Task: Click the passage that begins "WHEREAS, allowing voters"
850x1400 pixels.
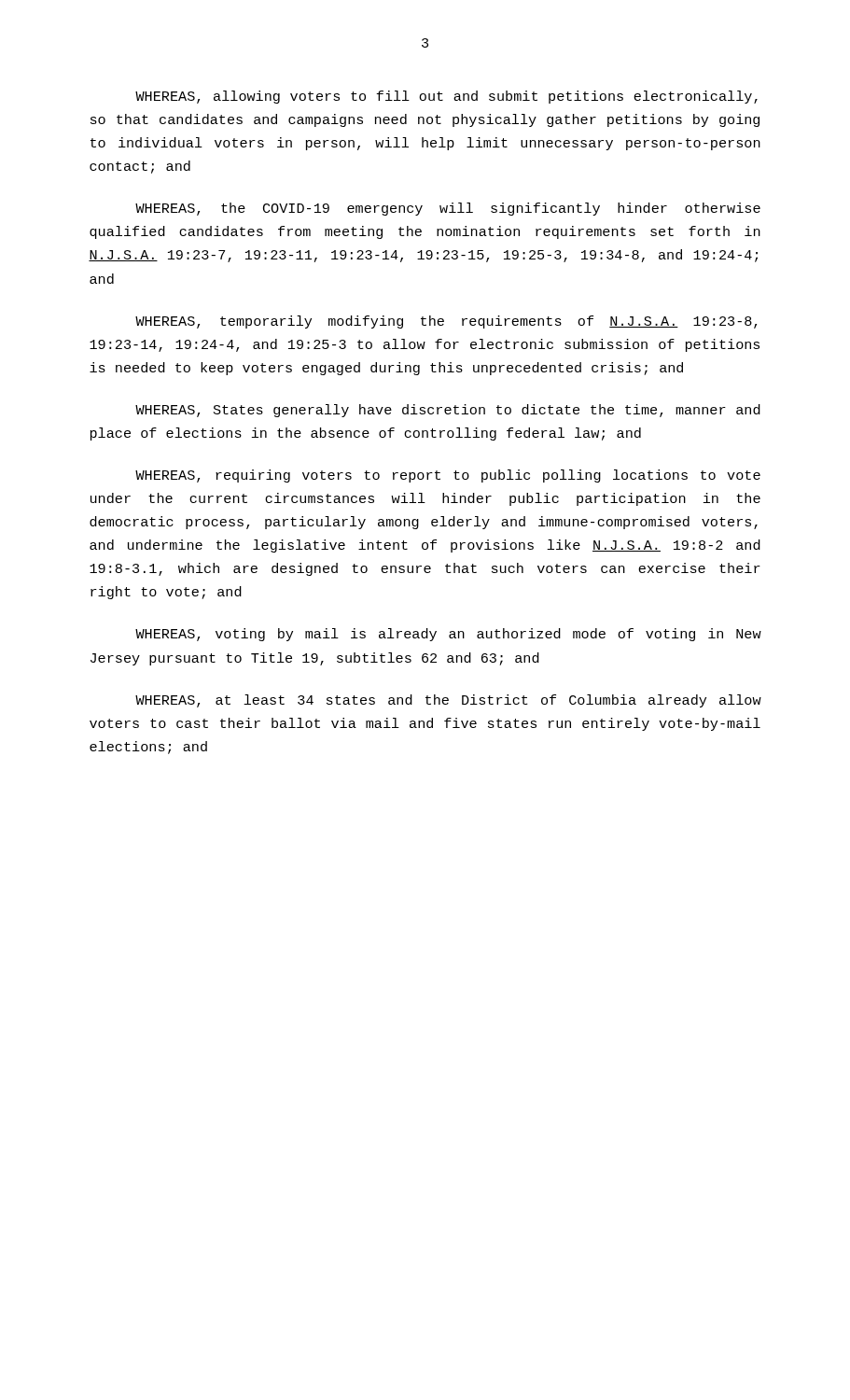Action: pyautogui.click(x=425, y=132)
